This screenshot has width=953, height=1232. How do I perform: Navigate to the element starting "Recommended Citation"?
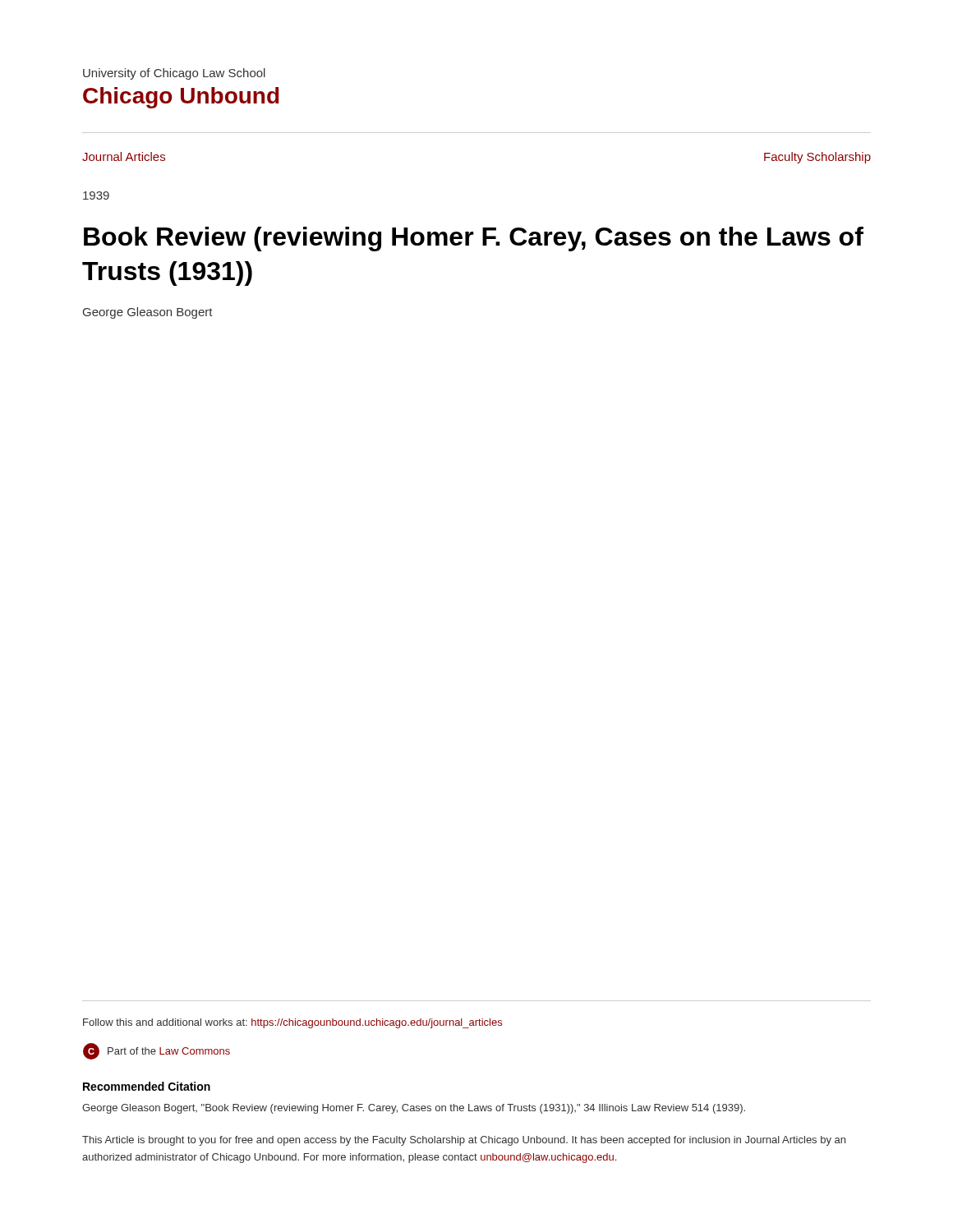(x=146, y=1087)
